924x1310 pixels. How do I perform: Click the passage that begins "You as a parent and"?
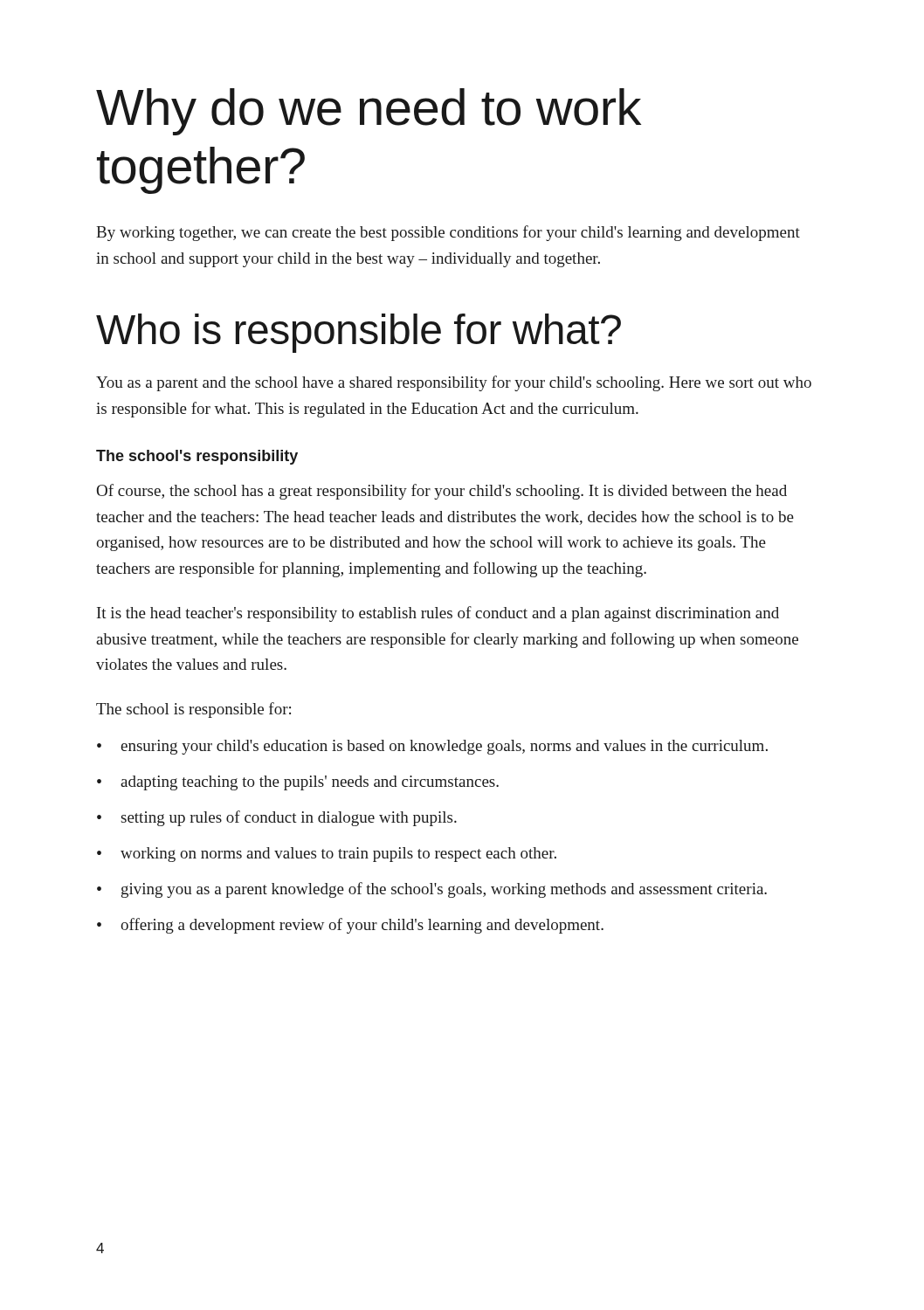click(454, 395)
